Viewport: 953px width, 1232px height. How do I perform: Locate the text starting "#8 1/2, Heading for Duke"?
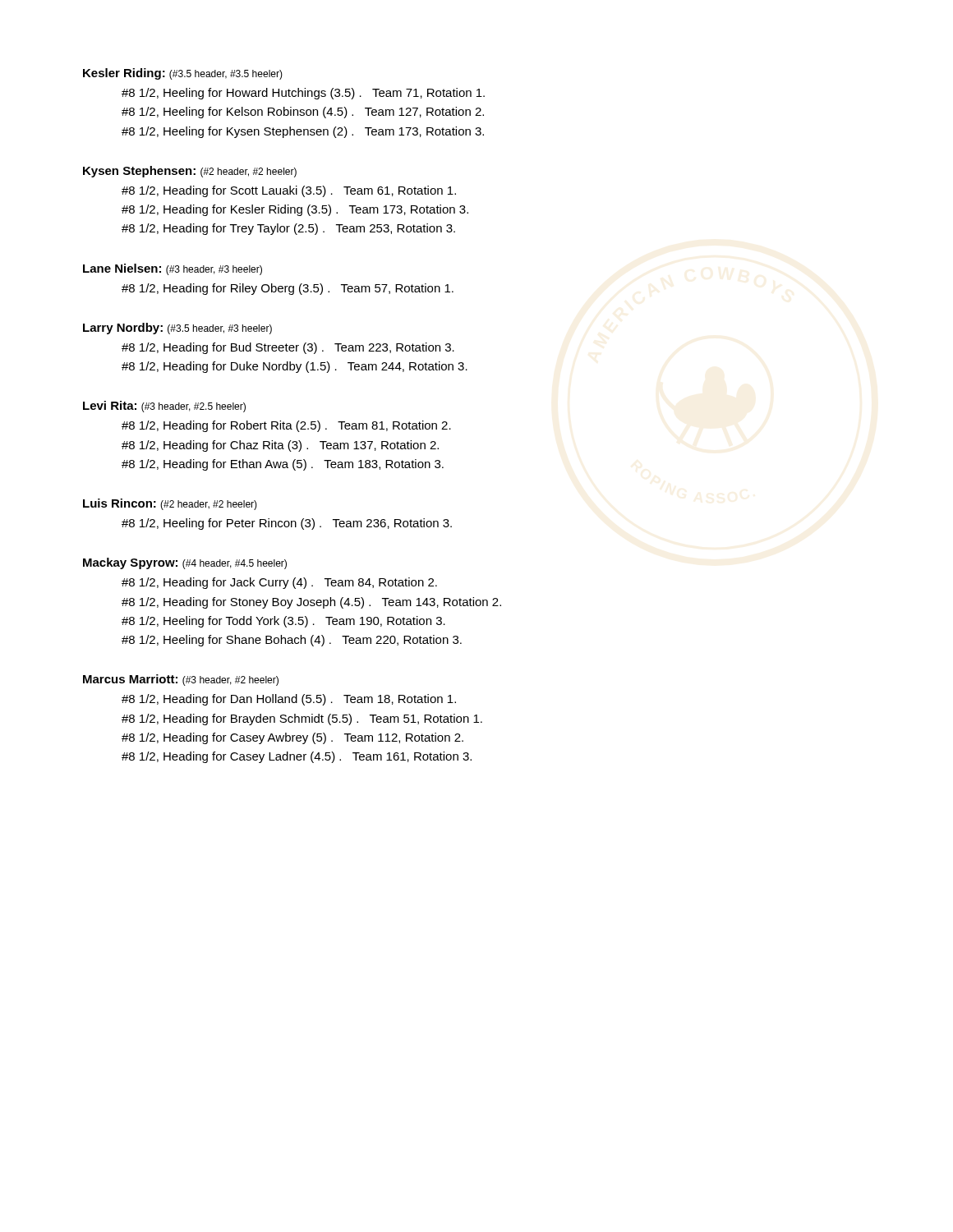pos(295,366)
